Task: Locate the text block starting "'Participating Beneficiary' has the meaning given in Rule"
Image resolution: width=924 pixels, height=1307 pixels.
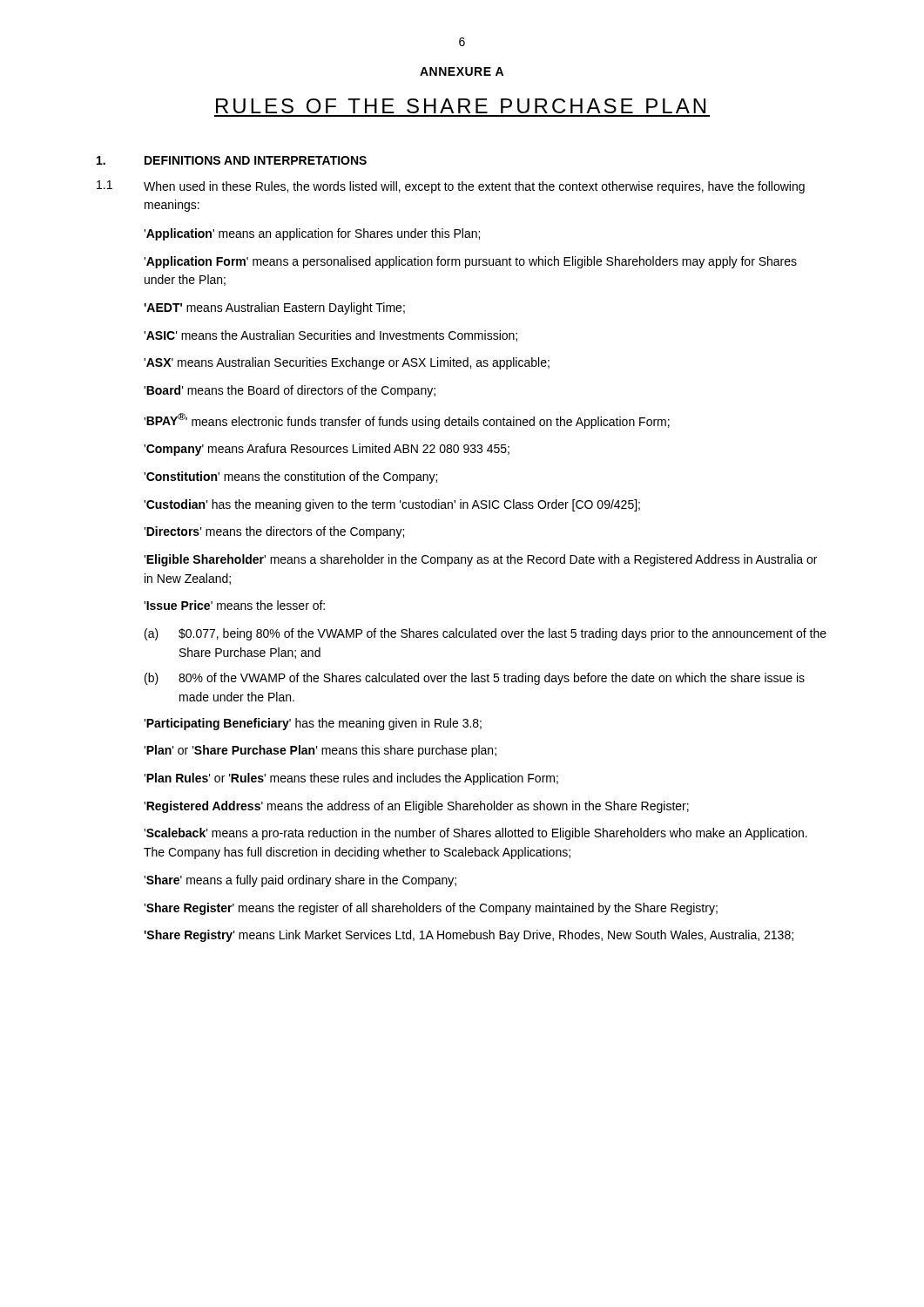Action: tap(313, 723)
